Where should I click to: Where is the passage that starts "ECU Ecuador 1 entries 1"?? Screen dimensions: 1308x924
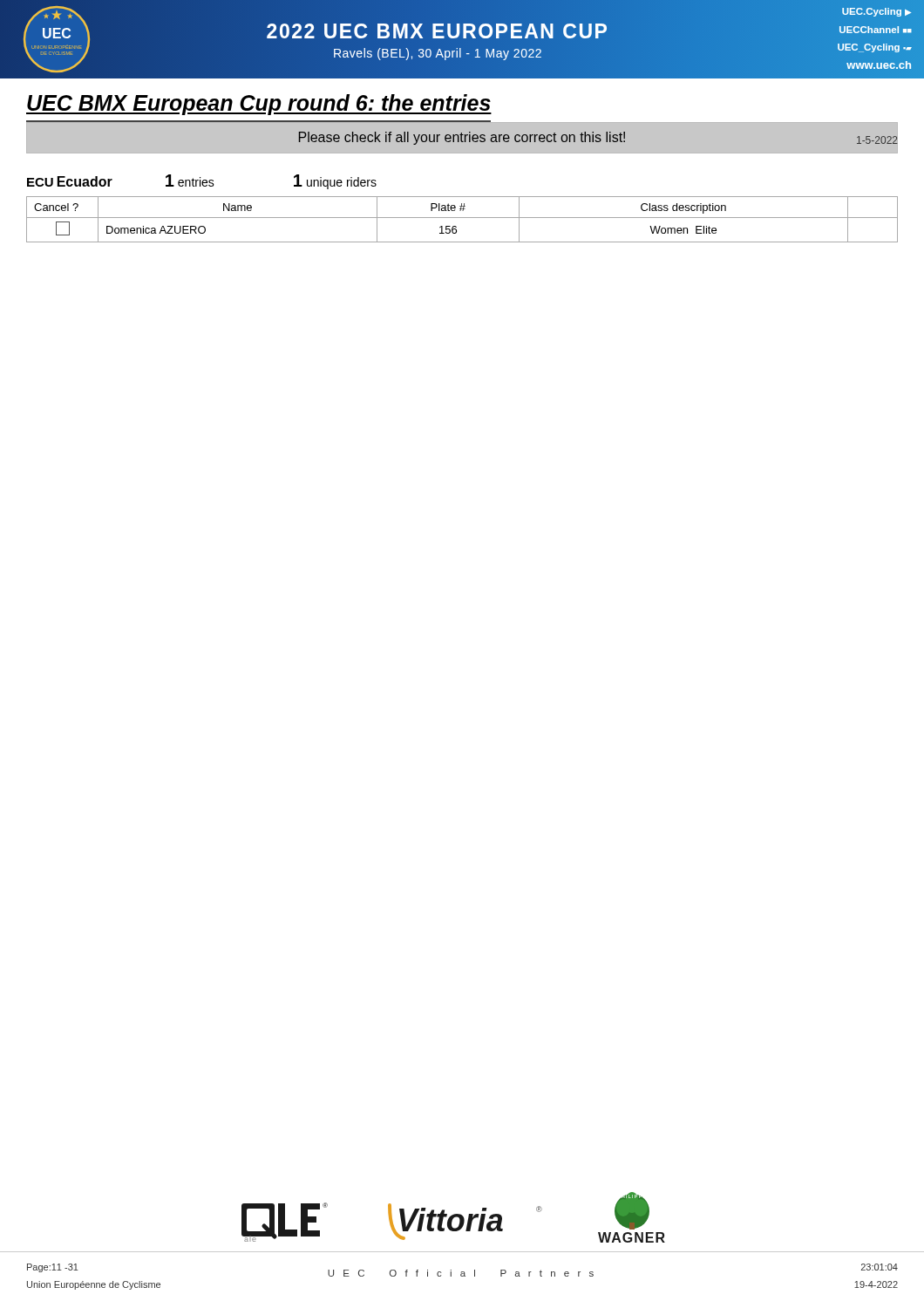click(x=201, y=181)
